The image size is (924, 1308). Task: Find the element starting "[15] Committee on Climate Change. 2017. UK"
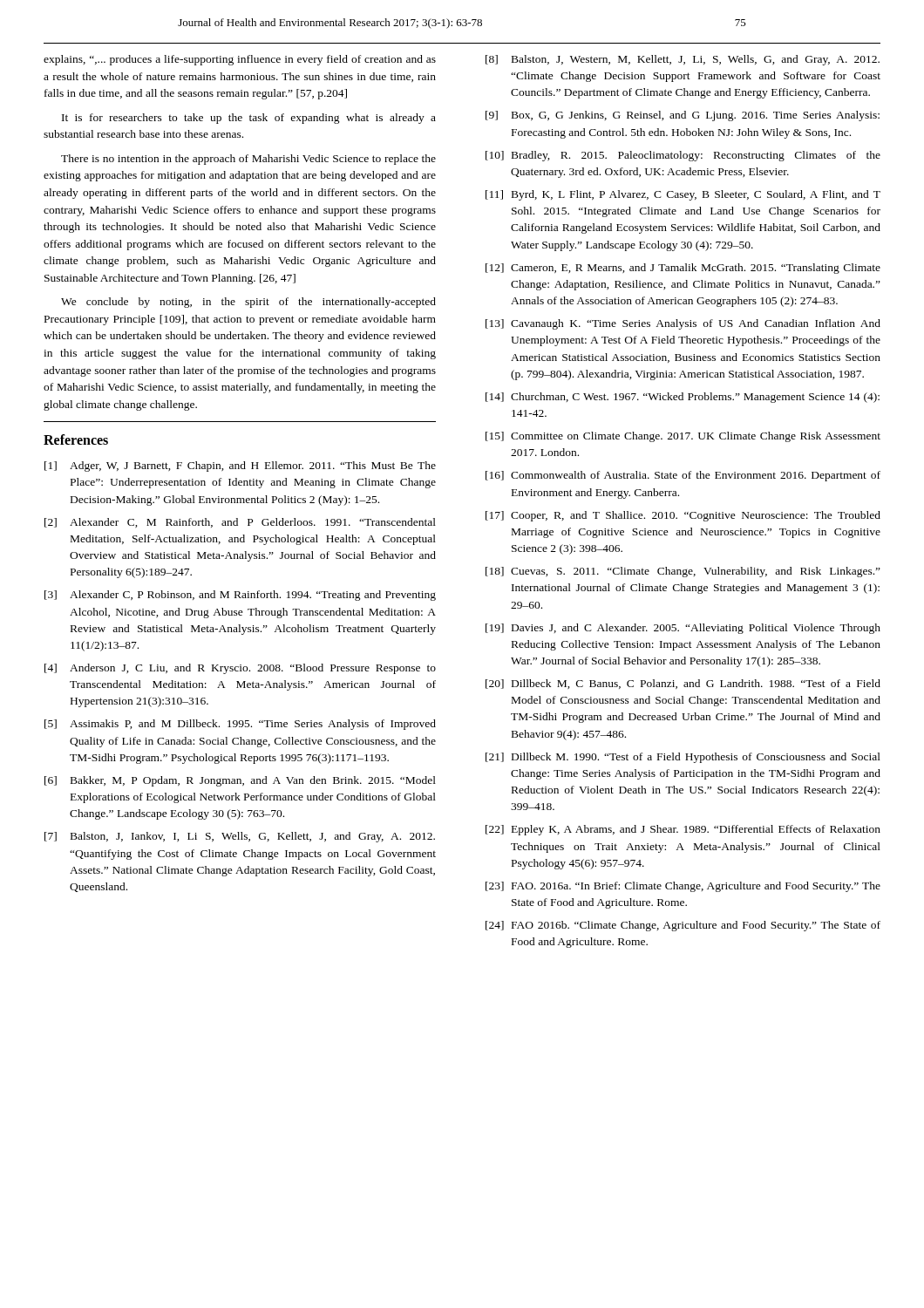(x=683, y=444)
